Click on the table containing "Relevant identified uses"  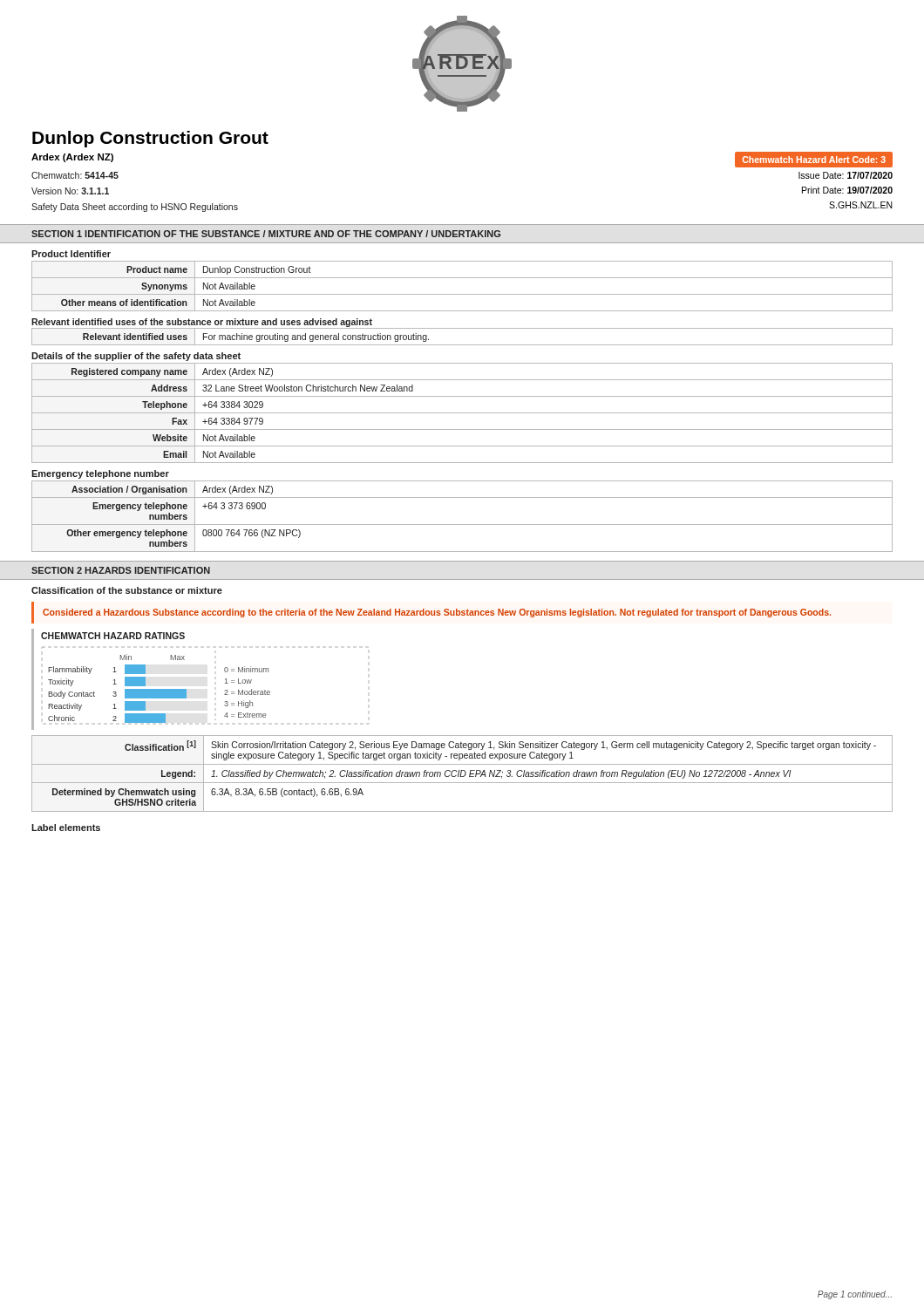462,336
